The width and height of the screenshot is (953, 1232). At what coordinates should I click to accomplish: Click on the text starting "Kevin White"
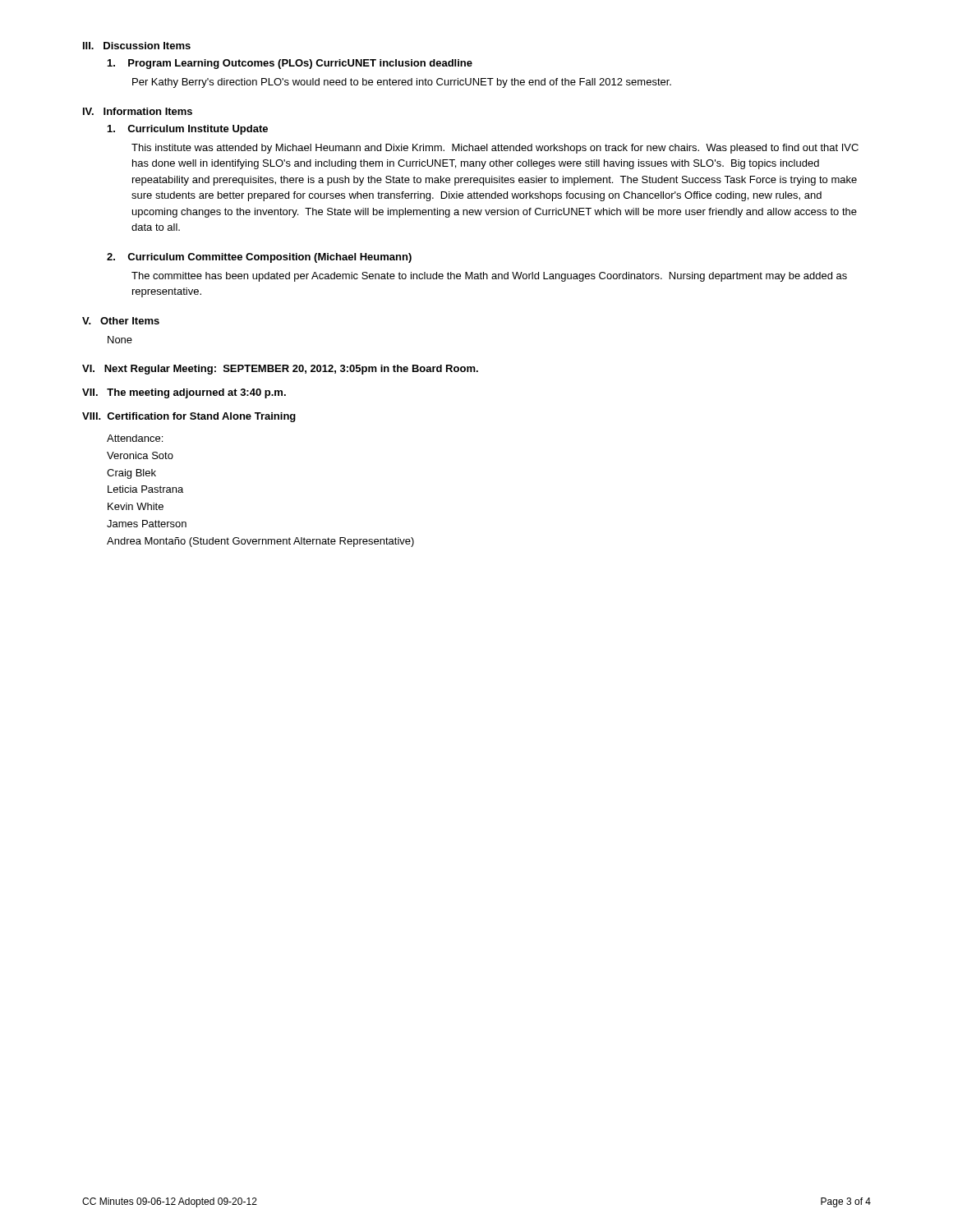tap(135, 506)
